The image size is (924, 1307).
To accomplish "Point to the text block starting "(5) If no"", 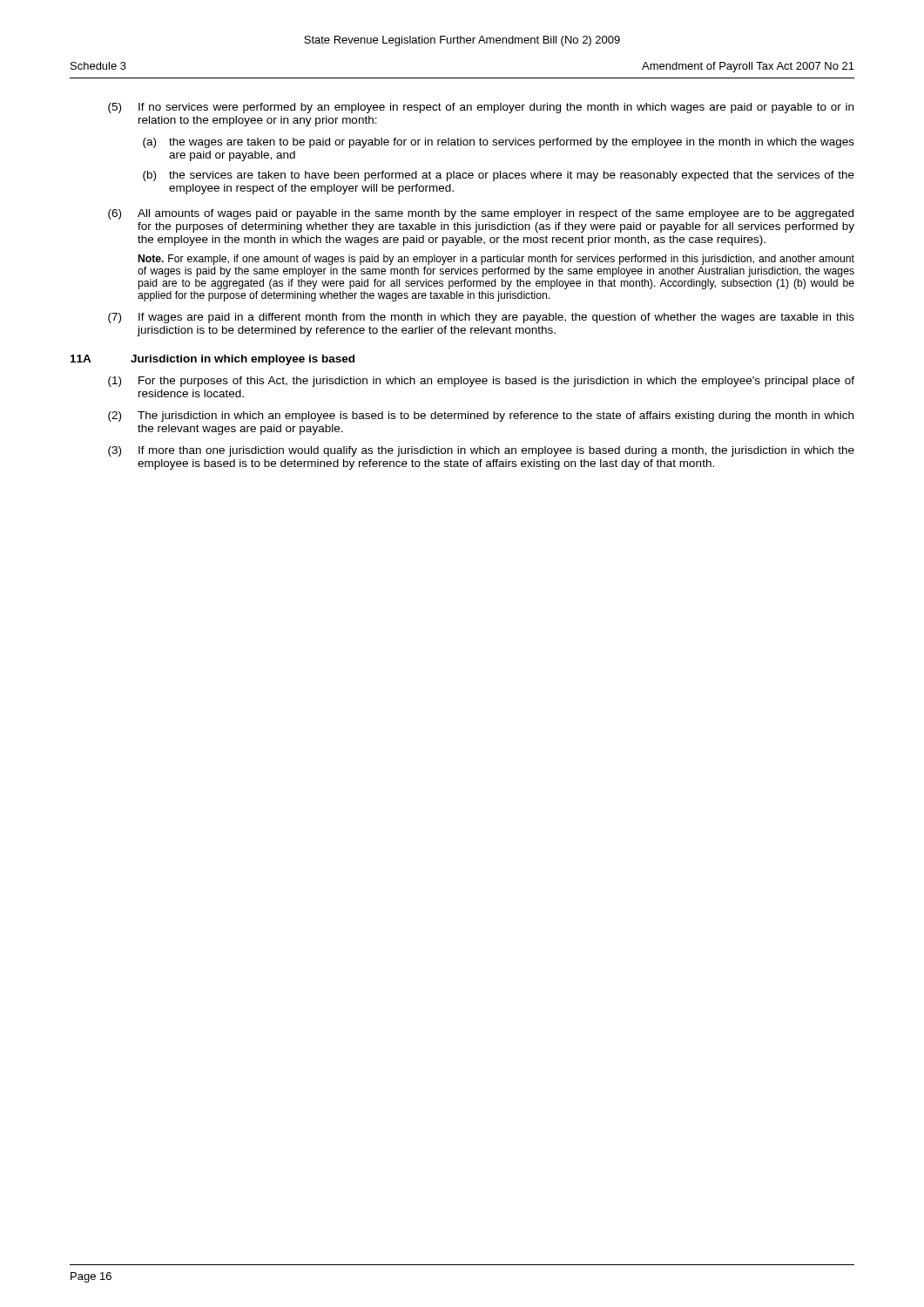I will pyautogui.click(x=462, y=113).
